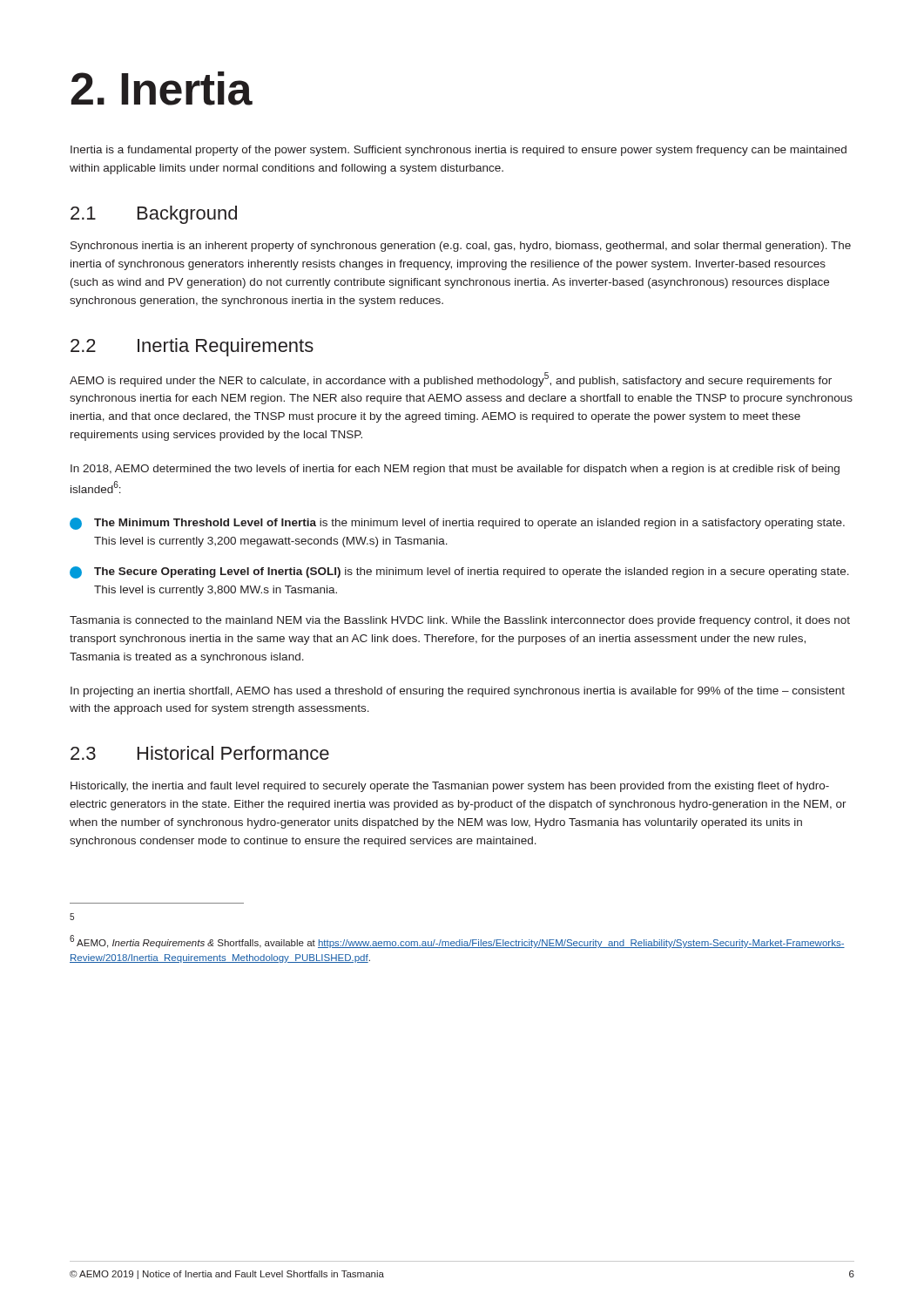
Task: Find the passage starting "In projecting an inertia shortfall, AEMO has"
Action: 457,699
